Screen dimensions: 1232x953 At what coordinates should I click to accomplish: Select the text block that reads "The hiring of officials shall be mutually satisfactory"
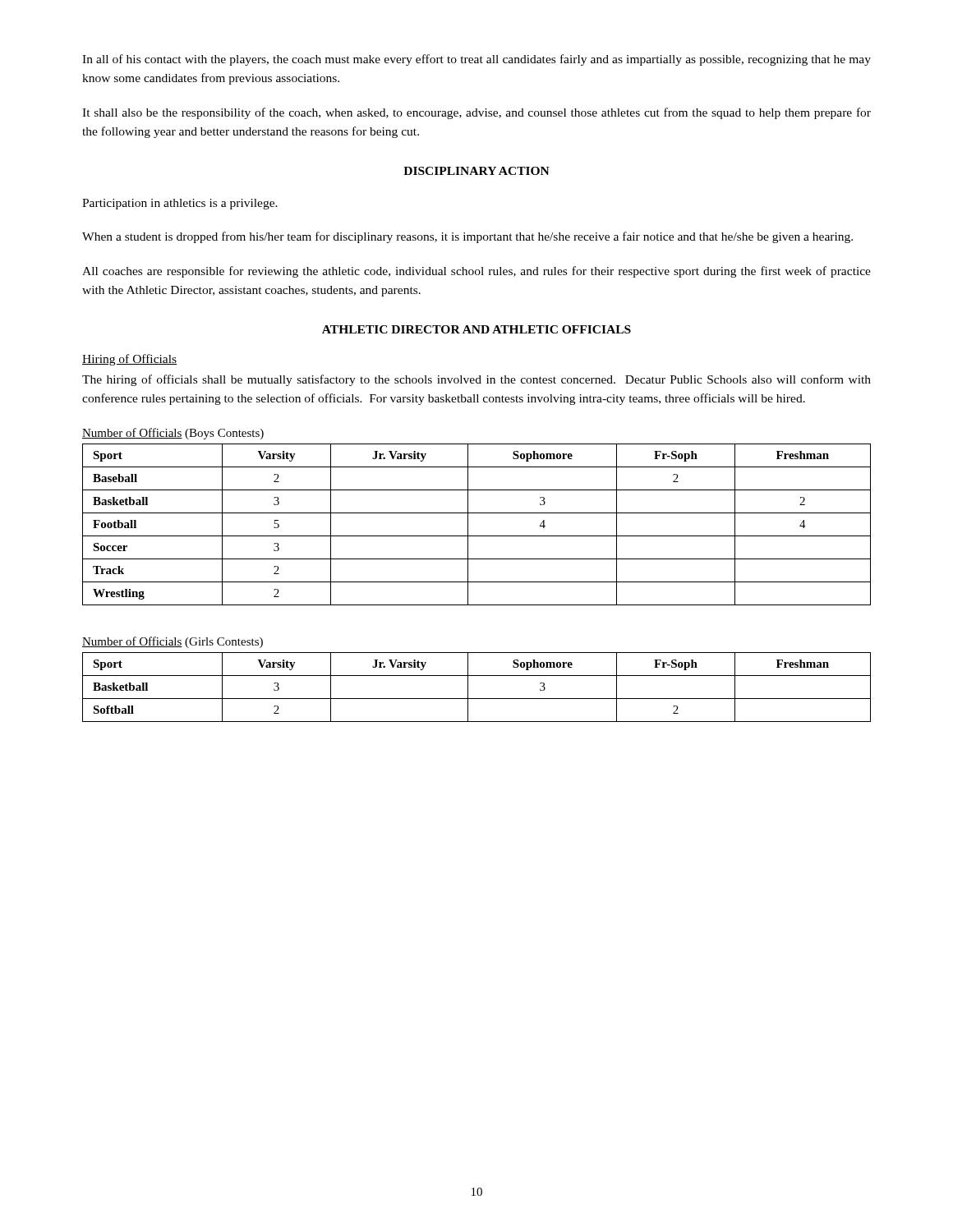coord(476,389)
